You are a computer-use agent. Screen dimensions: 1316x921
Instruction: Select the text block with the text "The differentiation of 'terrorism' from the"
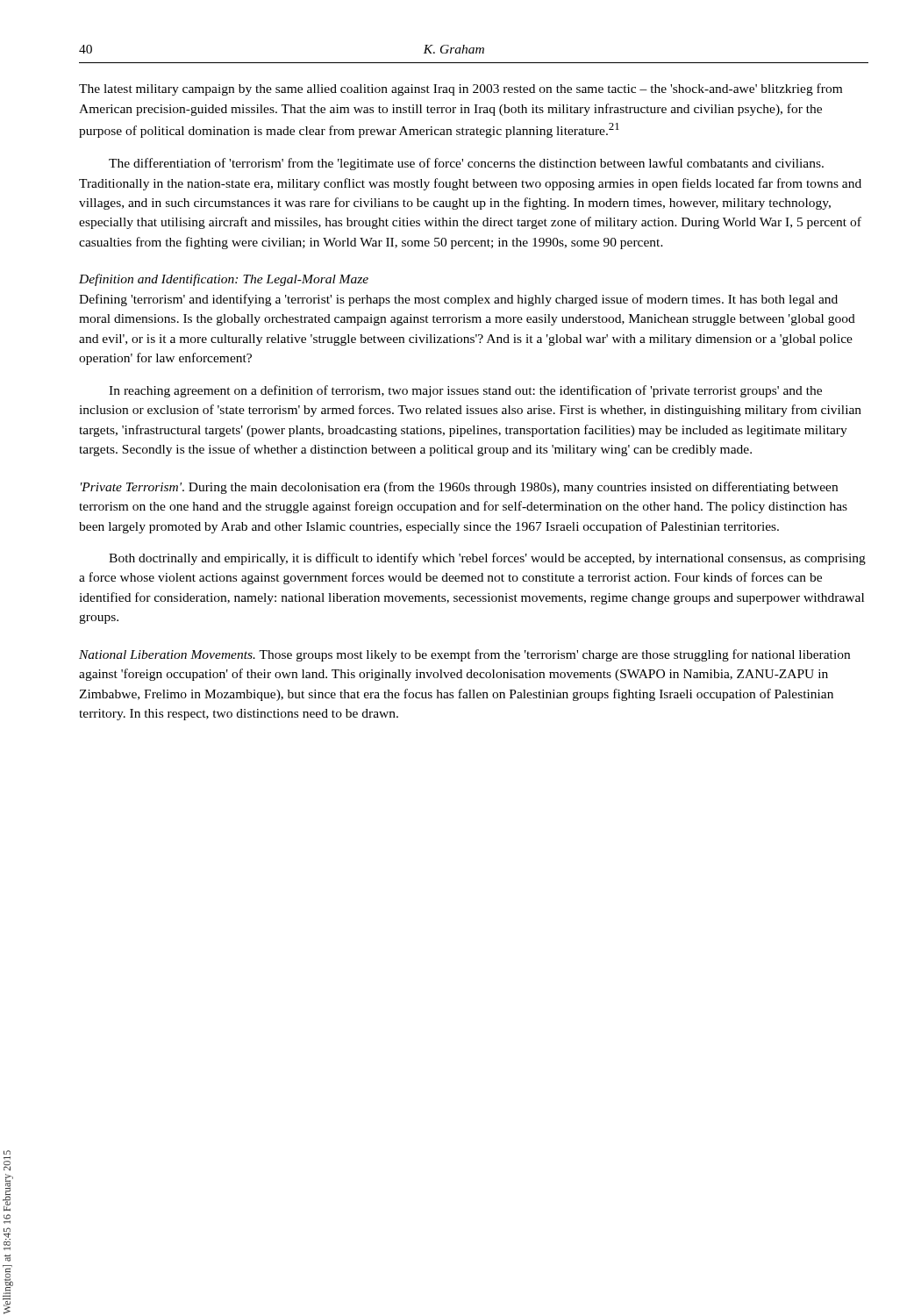coord(474,203)
